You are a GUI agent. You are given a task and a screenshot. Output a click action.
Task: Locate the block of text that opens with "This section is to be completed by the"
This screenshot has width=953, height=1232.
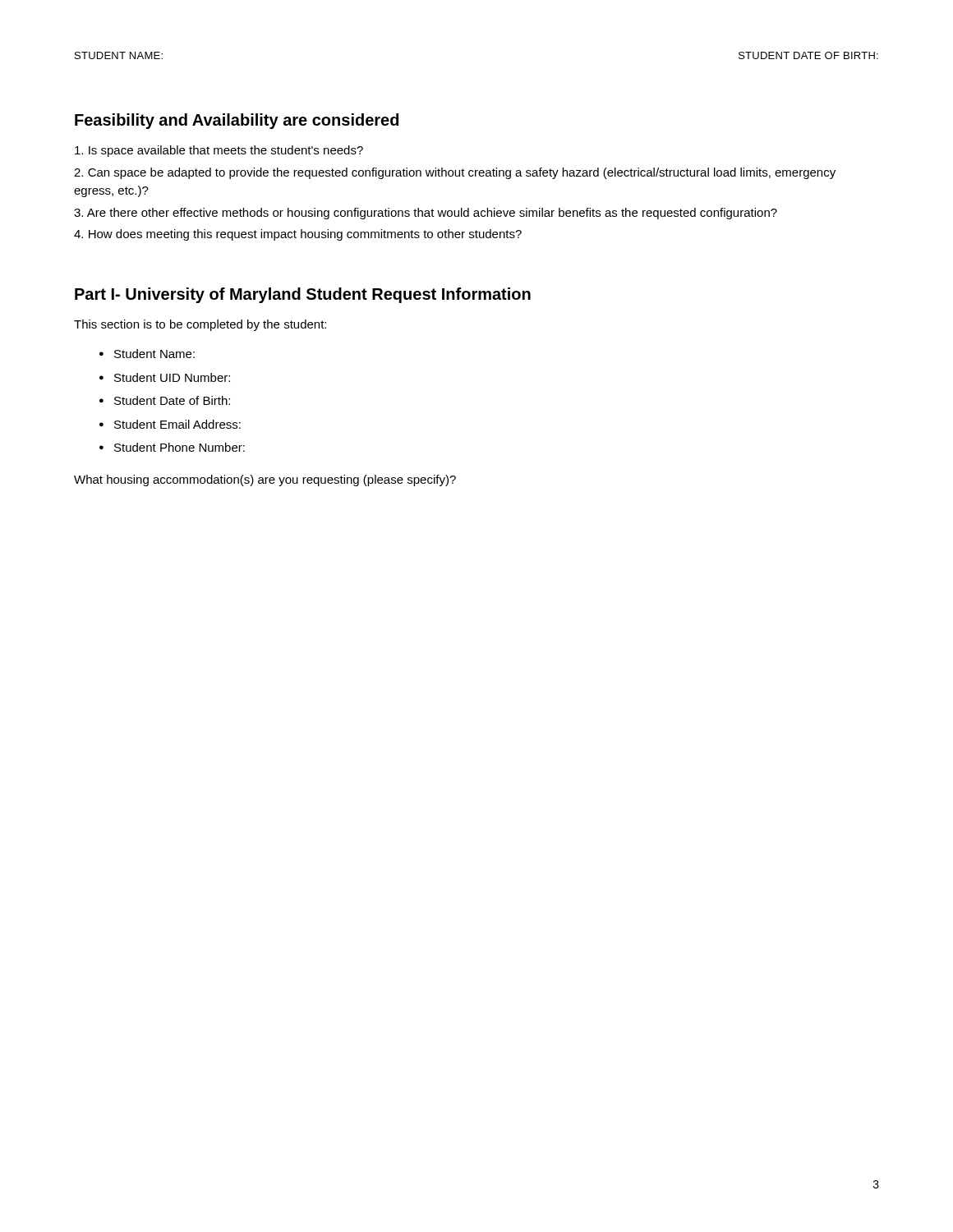point(201,324)
